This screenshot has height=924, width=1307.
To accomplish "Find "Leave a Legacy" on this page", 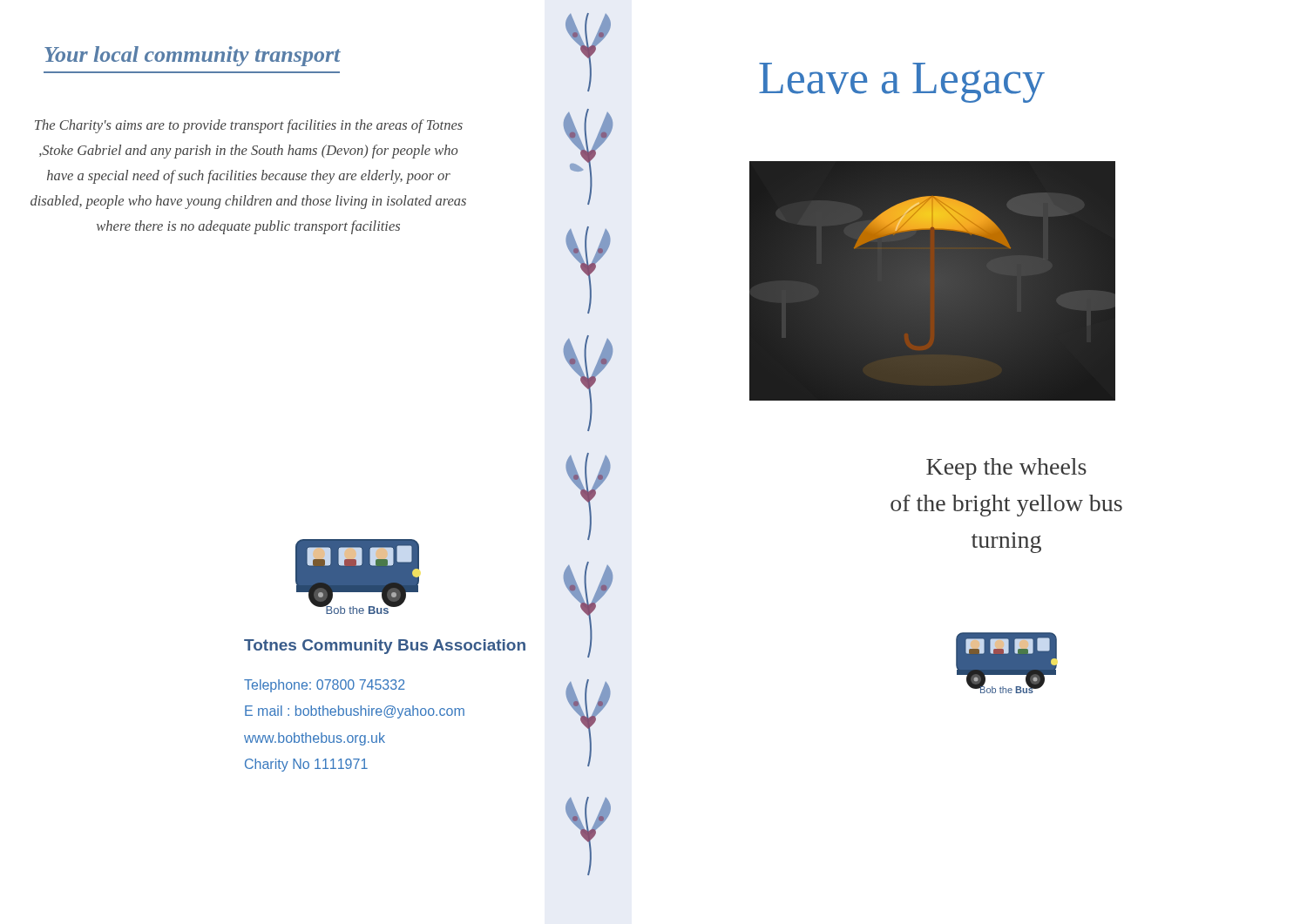I will (x=901, y=78).
